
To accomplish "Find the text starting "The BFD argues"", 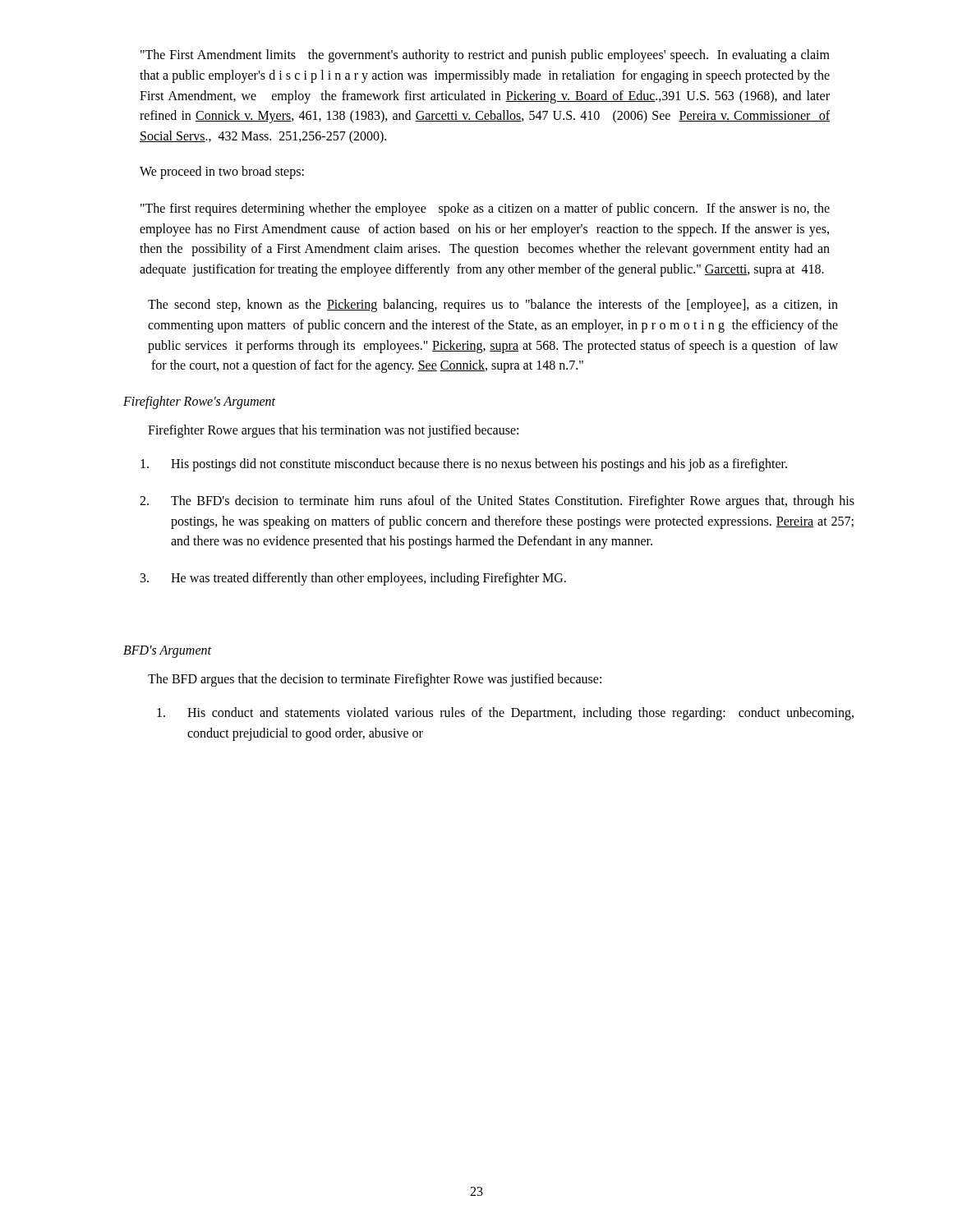I will (375, 679).
